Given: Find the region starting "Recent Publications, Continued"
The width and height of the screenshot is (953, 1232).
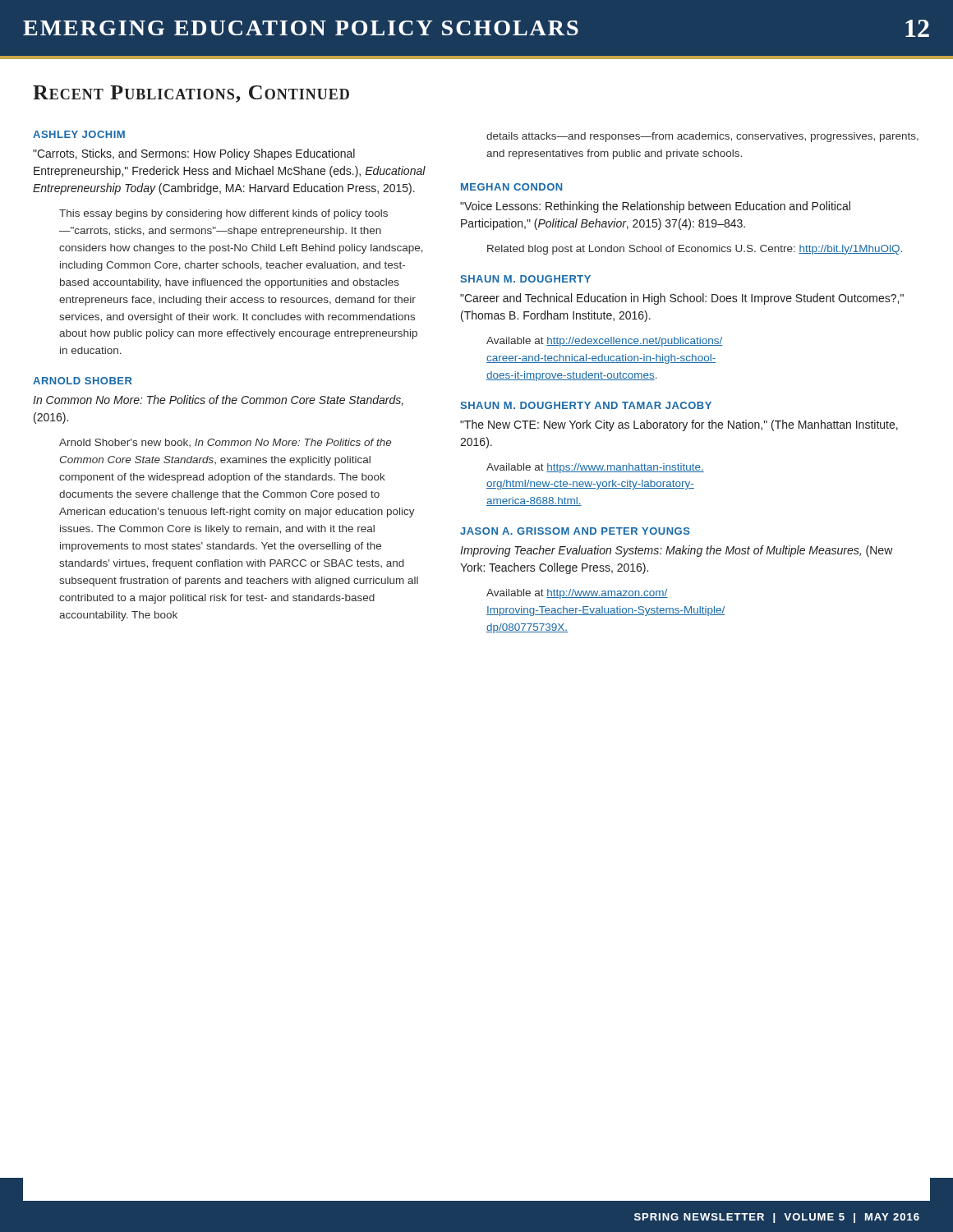Looking at the screenshot, I should coord(192,92).
